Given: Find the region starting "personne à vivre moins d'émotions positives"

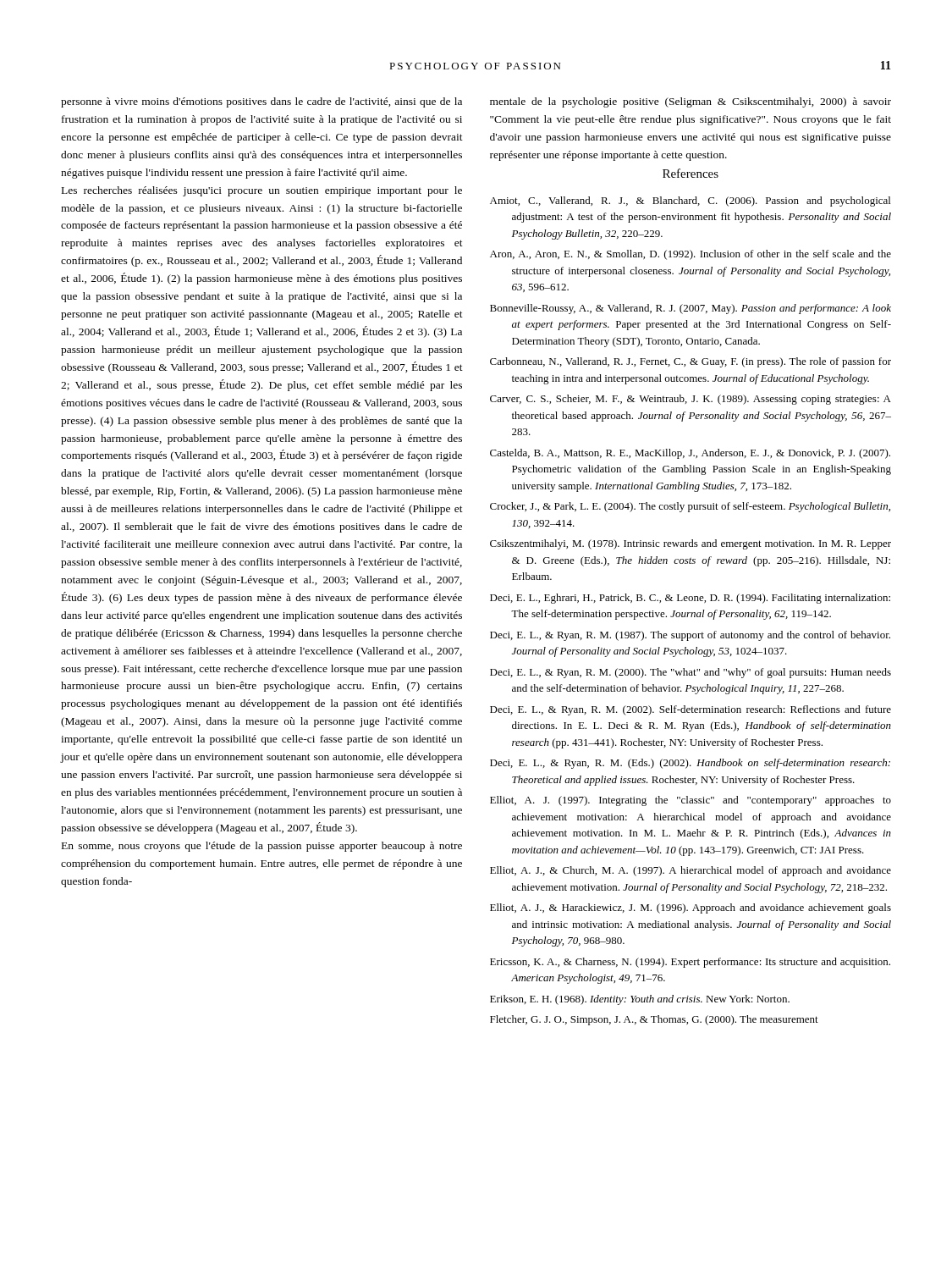Looking at the screenshot, I should click(x=262, y=137).
